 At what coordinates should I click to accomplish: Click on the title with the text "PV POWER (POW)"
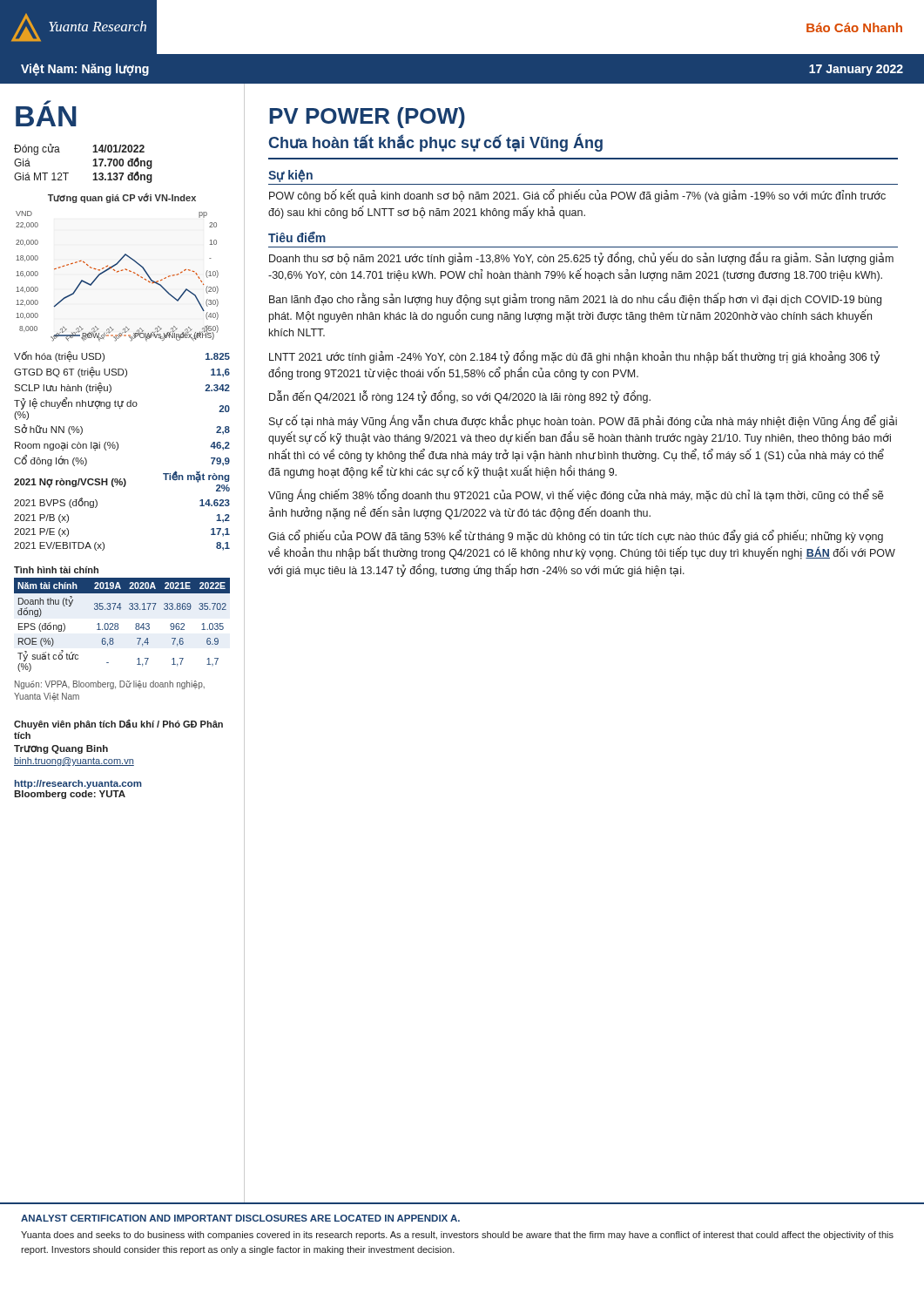(367, 116)
